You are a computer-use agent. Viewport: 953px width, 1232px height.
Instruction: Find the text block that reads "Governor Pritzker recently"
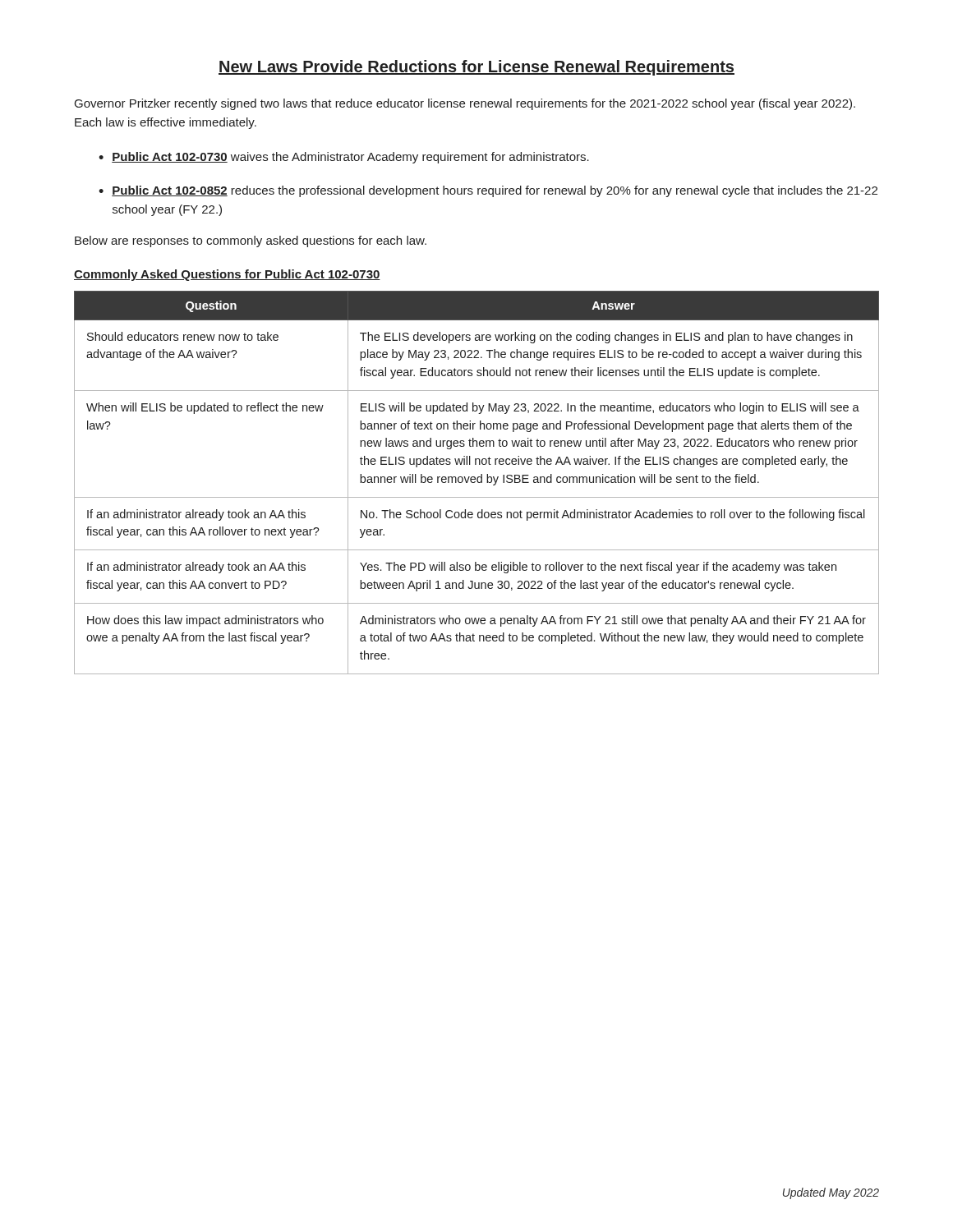[x=465, y=112]
